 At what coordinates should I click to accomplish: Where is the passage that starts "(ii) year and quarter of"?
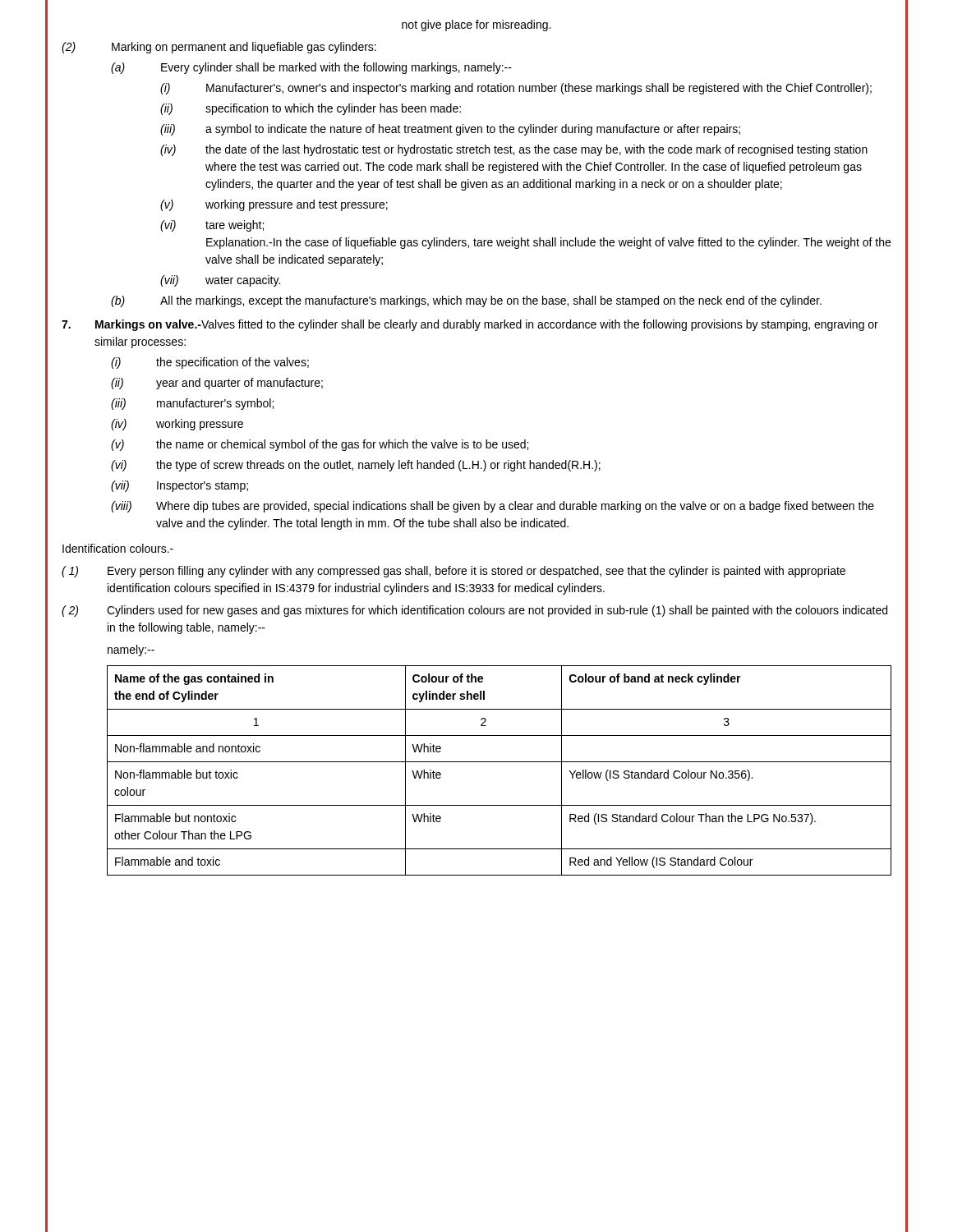217,384
